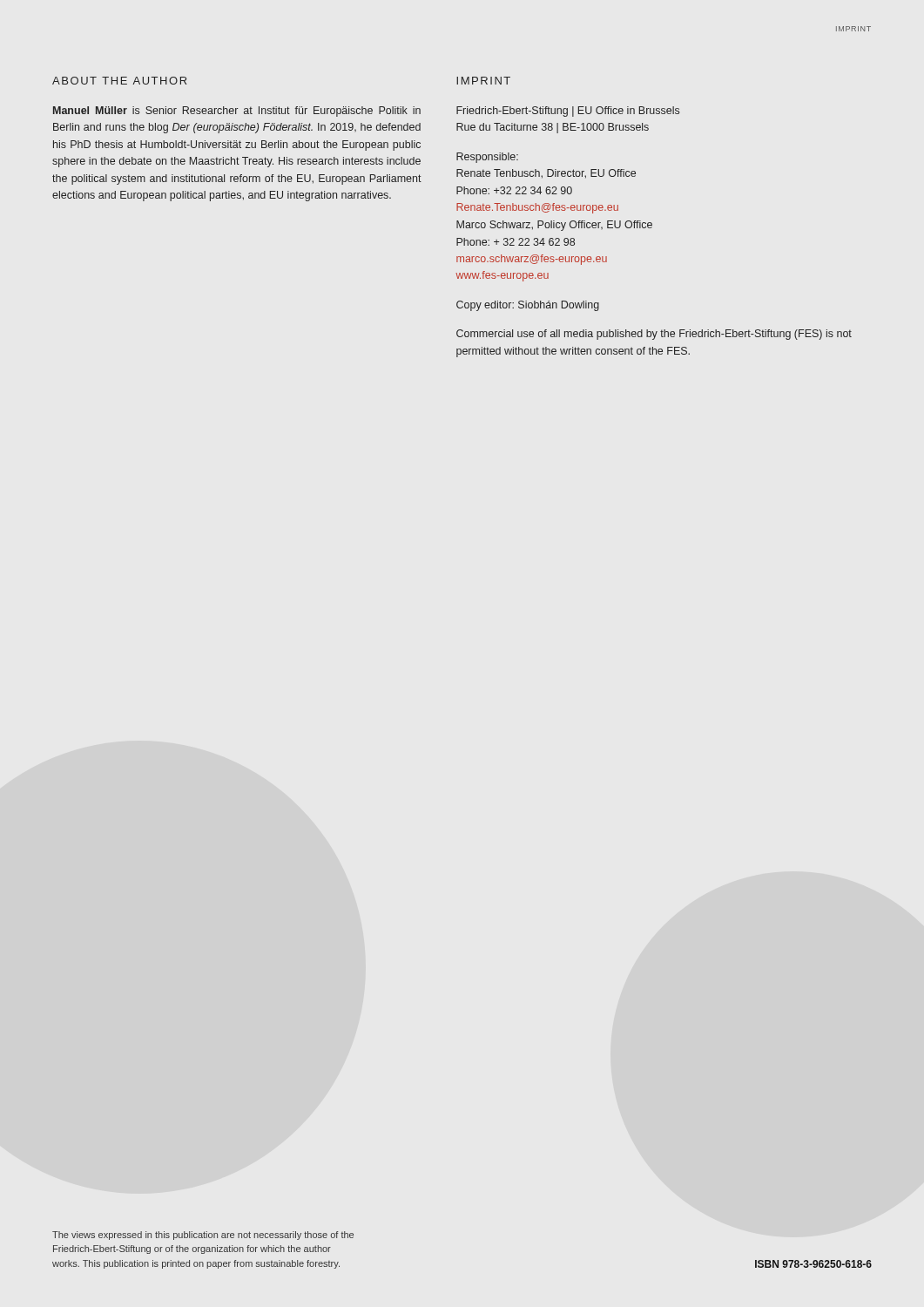Find the element starting "Friedrich-Ebert-Stiftung | EU Office in"

664,120
